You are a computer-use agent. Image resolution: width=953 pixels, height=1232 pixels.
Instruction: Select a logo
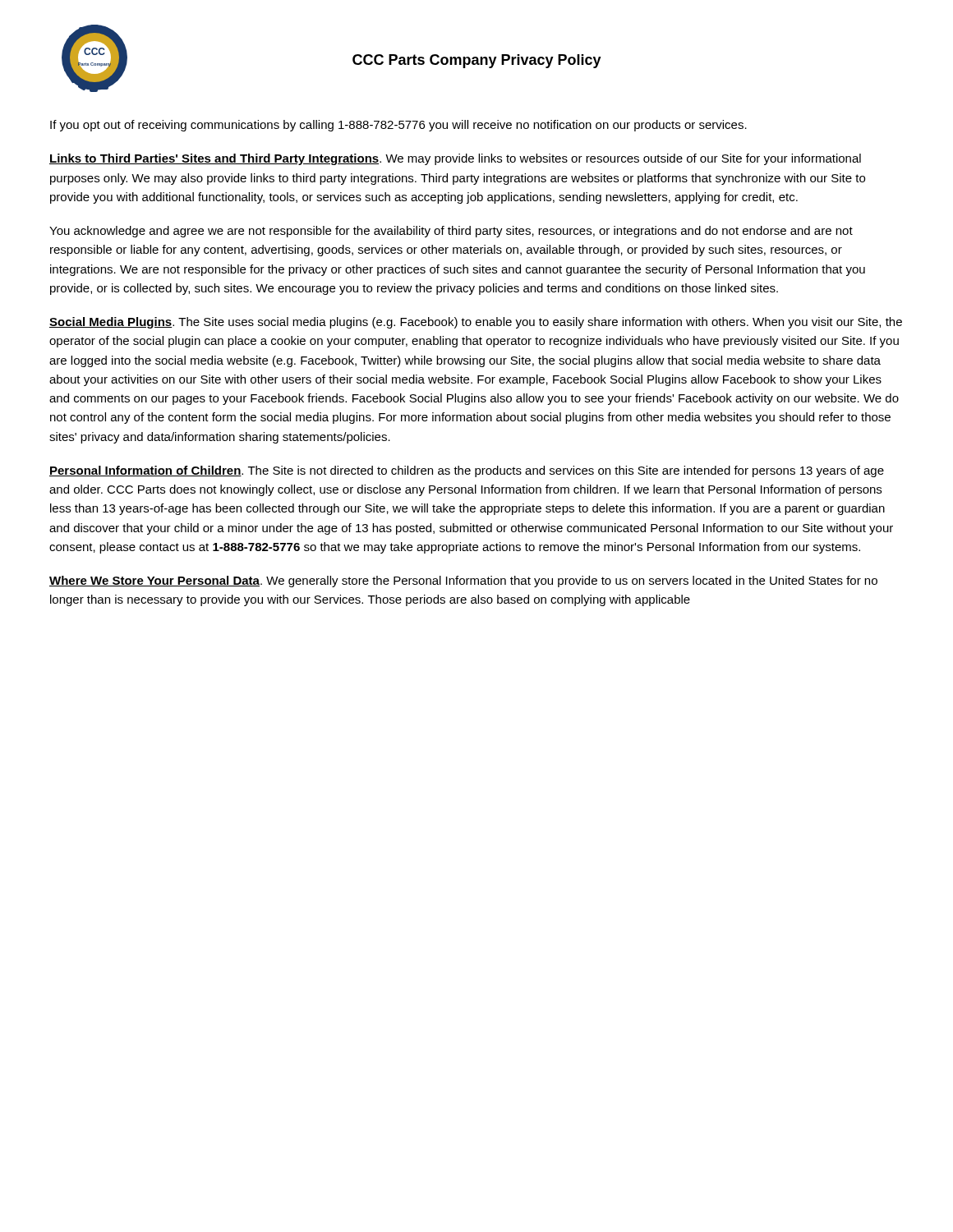[x=94, y=60]
